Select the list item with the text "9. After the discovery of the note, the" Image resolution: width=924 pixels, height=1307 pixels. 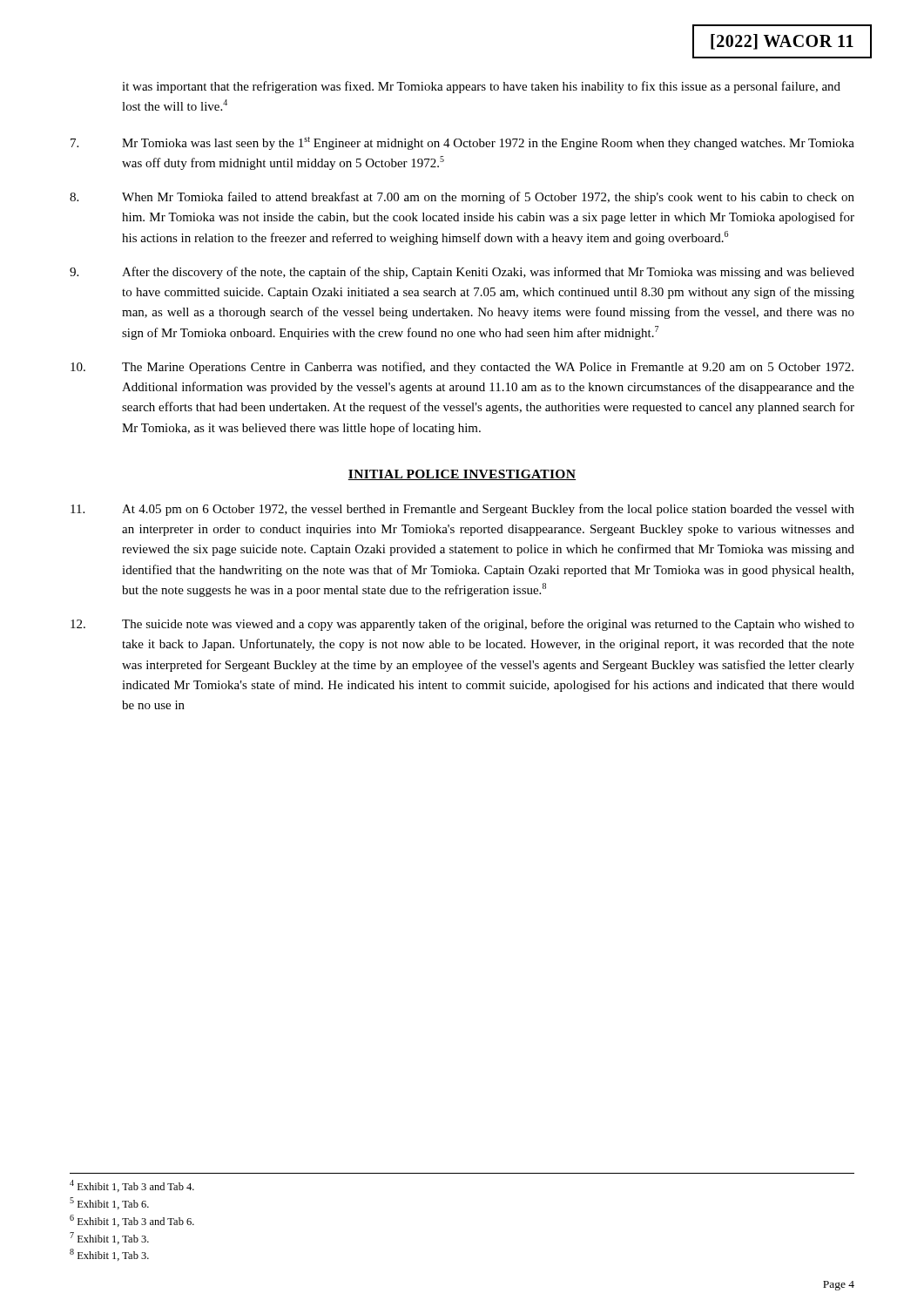[462, 303]
